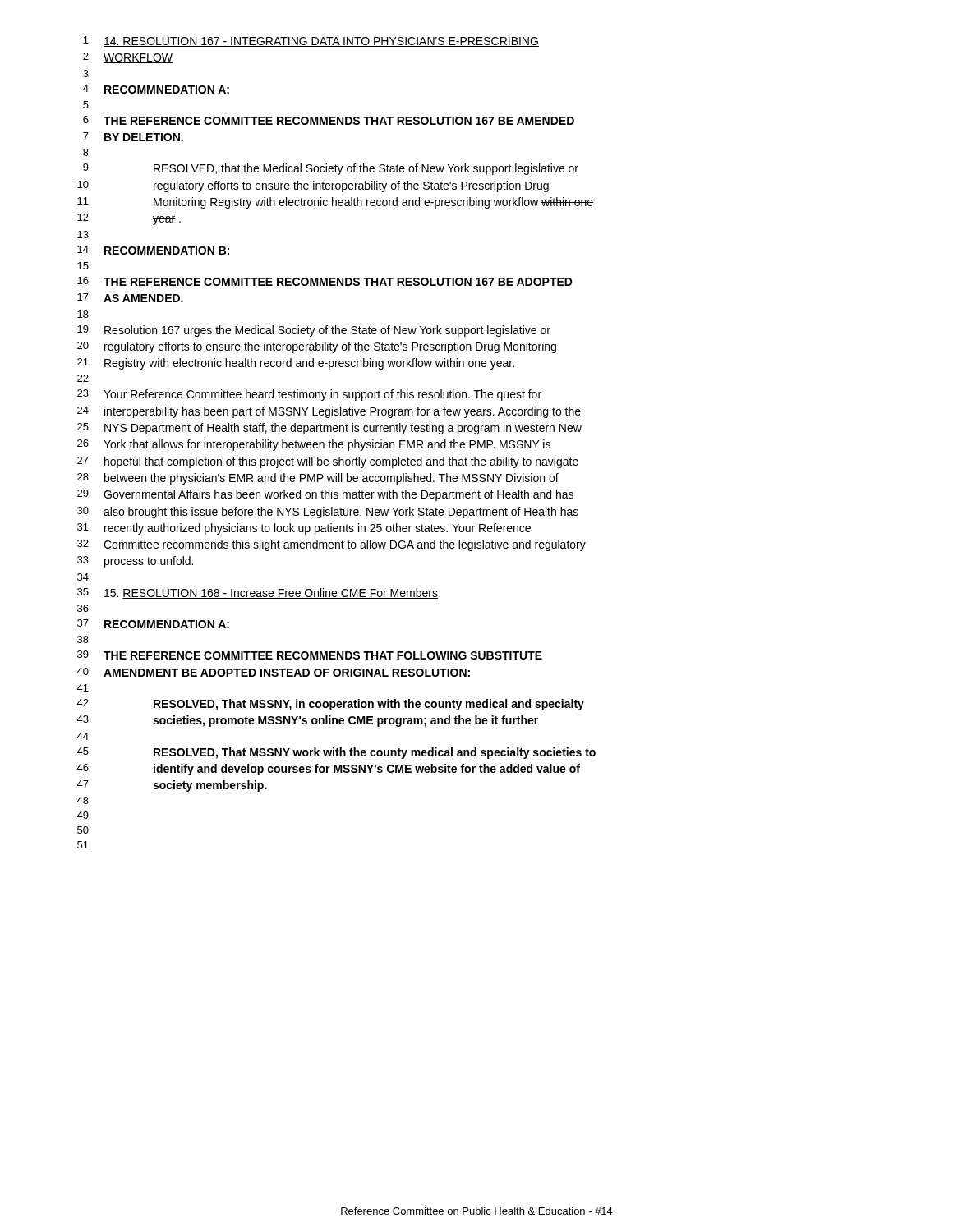953x1232 pixels.
Task: Select the block starting "16 THE REFERENCE COMMITTEE RECOMMENDS THAT RESOLUTION 167"
Action: 476,290
